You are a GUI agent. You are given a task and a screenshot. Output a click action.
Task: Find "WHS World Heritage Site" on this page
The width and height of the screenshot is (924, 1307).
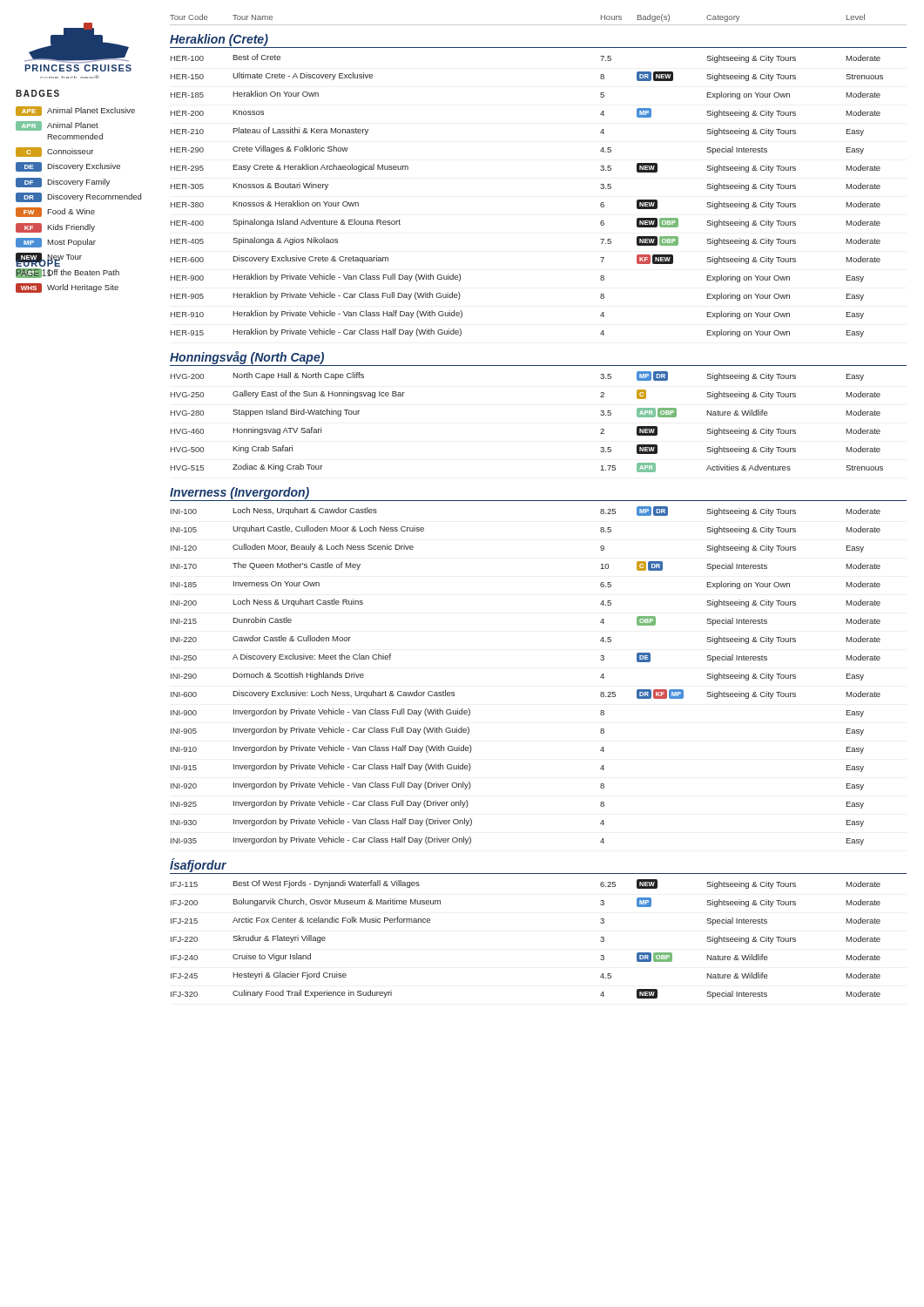pyautogui.click(x=67, y=288)
